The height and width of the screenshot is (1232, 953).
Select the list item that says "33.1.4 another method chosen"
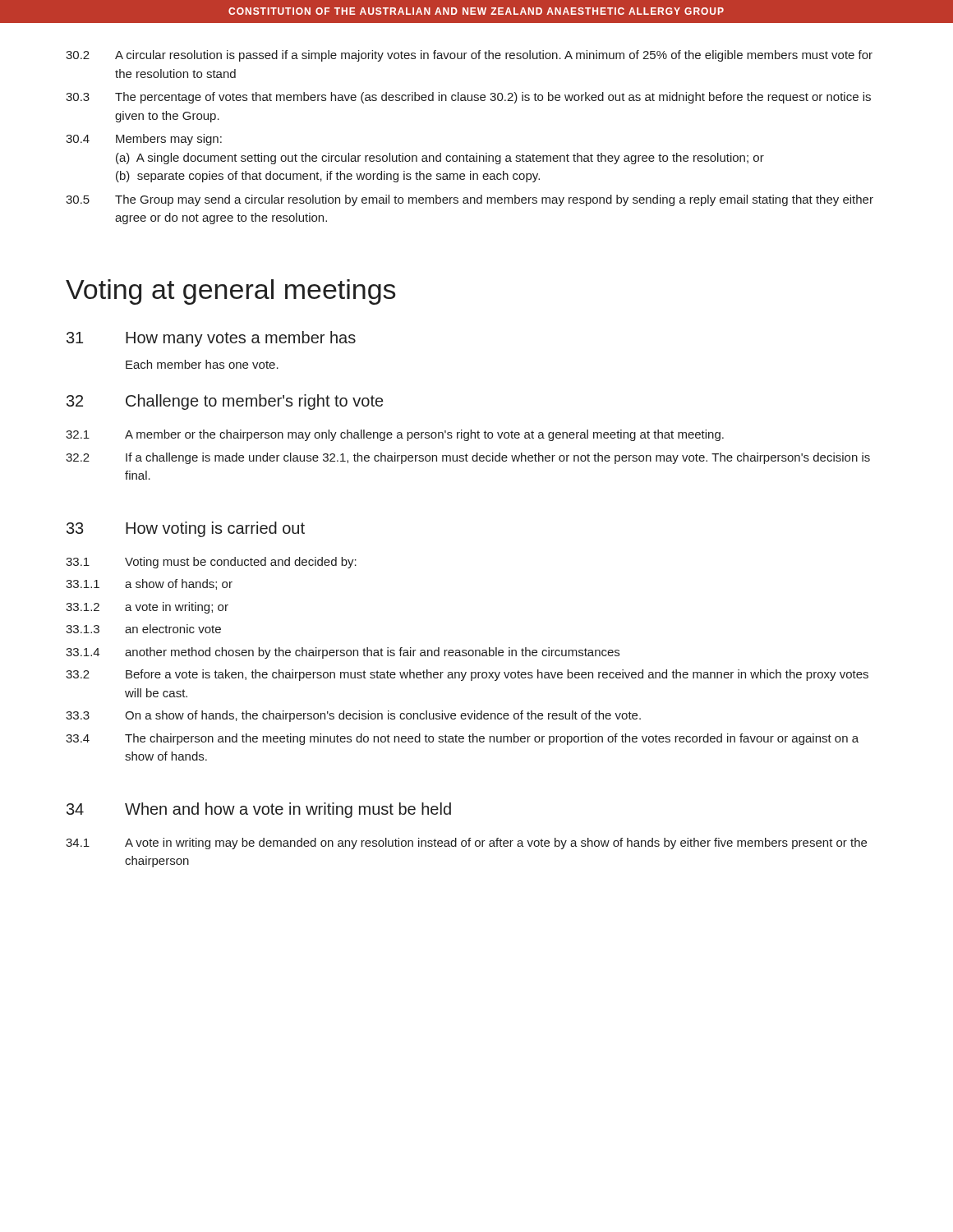[476, 652]
